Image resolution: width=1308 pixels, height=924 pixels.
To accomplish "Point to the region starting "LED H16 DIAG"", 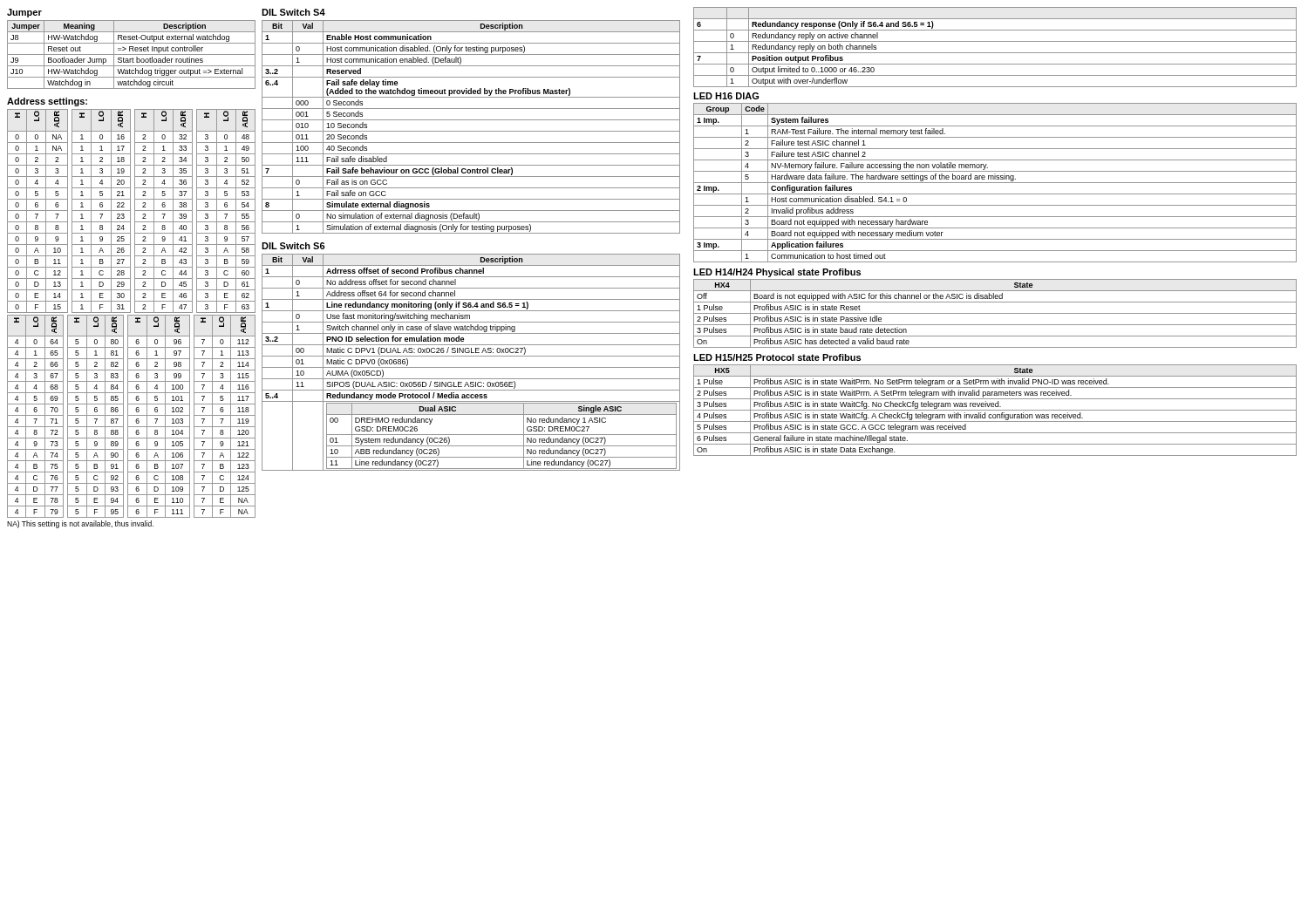I will click(726, 96).
